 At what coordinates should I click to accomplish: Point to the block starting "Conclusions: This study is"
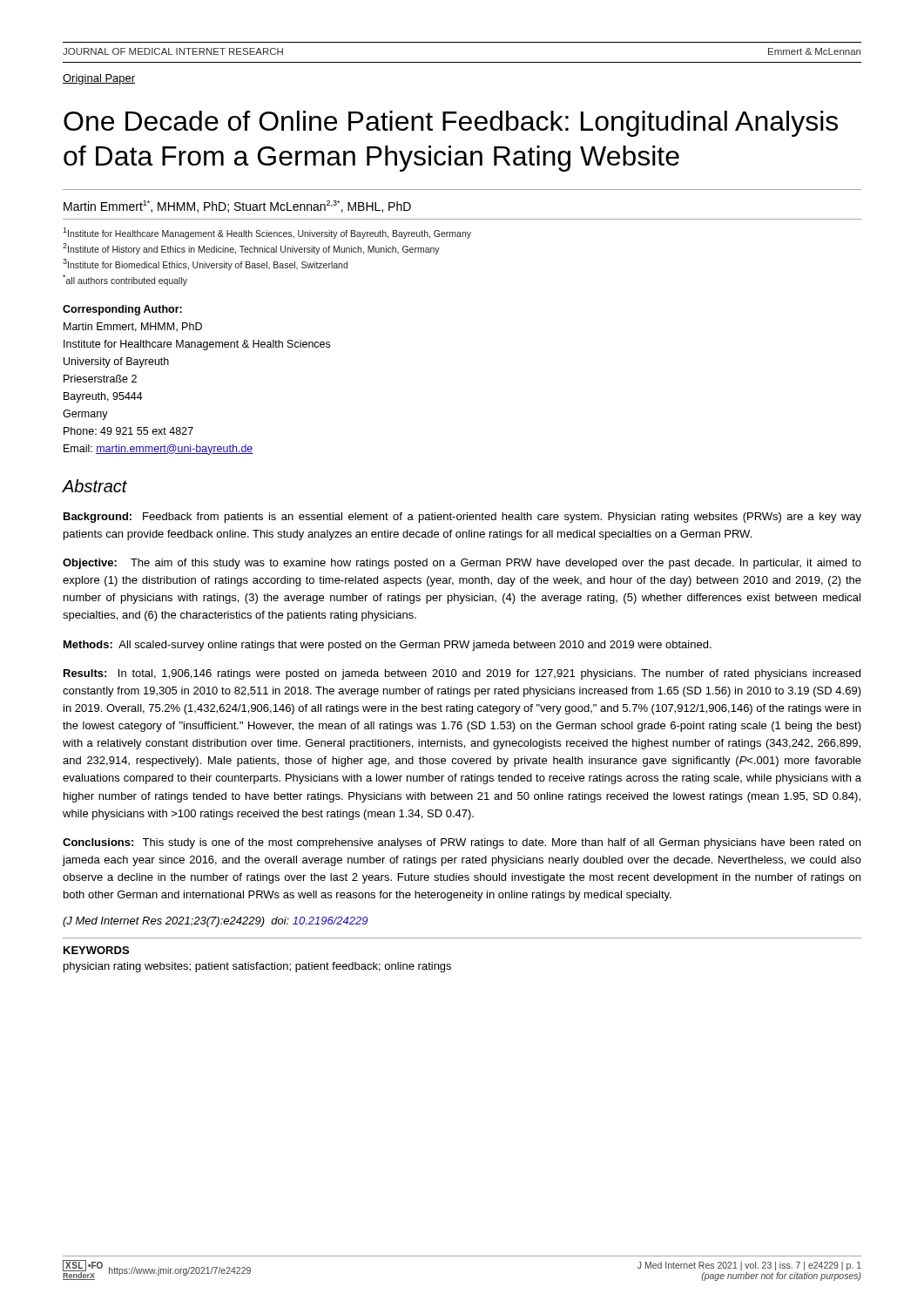coord(462,869)
